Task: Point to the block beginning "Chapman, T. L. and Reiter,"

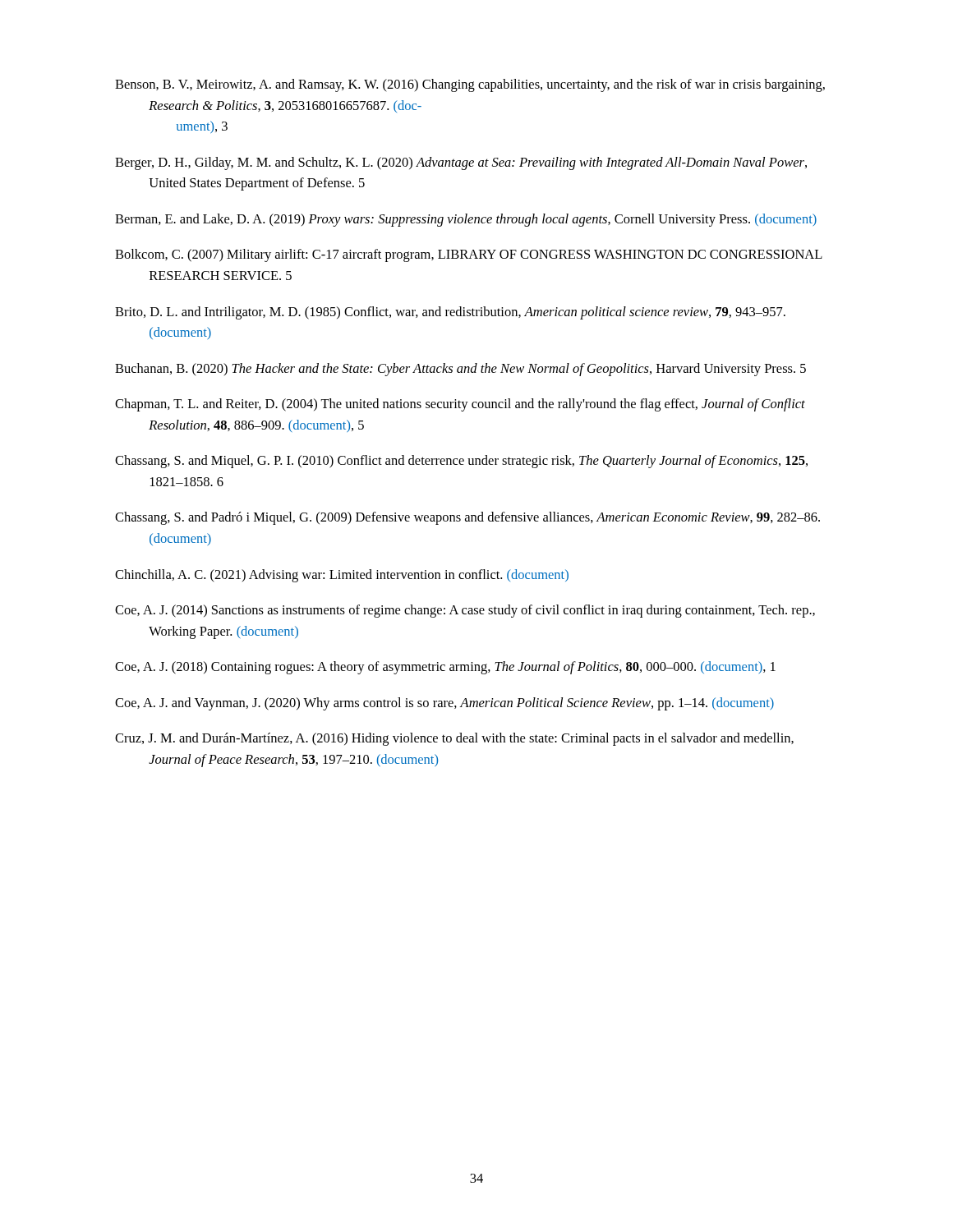Action: pyautogui.click(x=460, y=414)
